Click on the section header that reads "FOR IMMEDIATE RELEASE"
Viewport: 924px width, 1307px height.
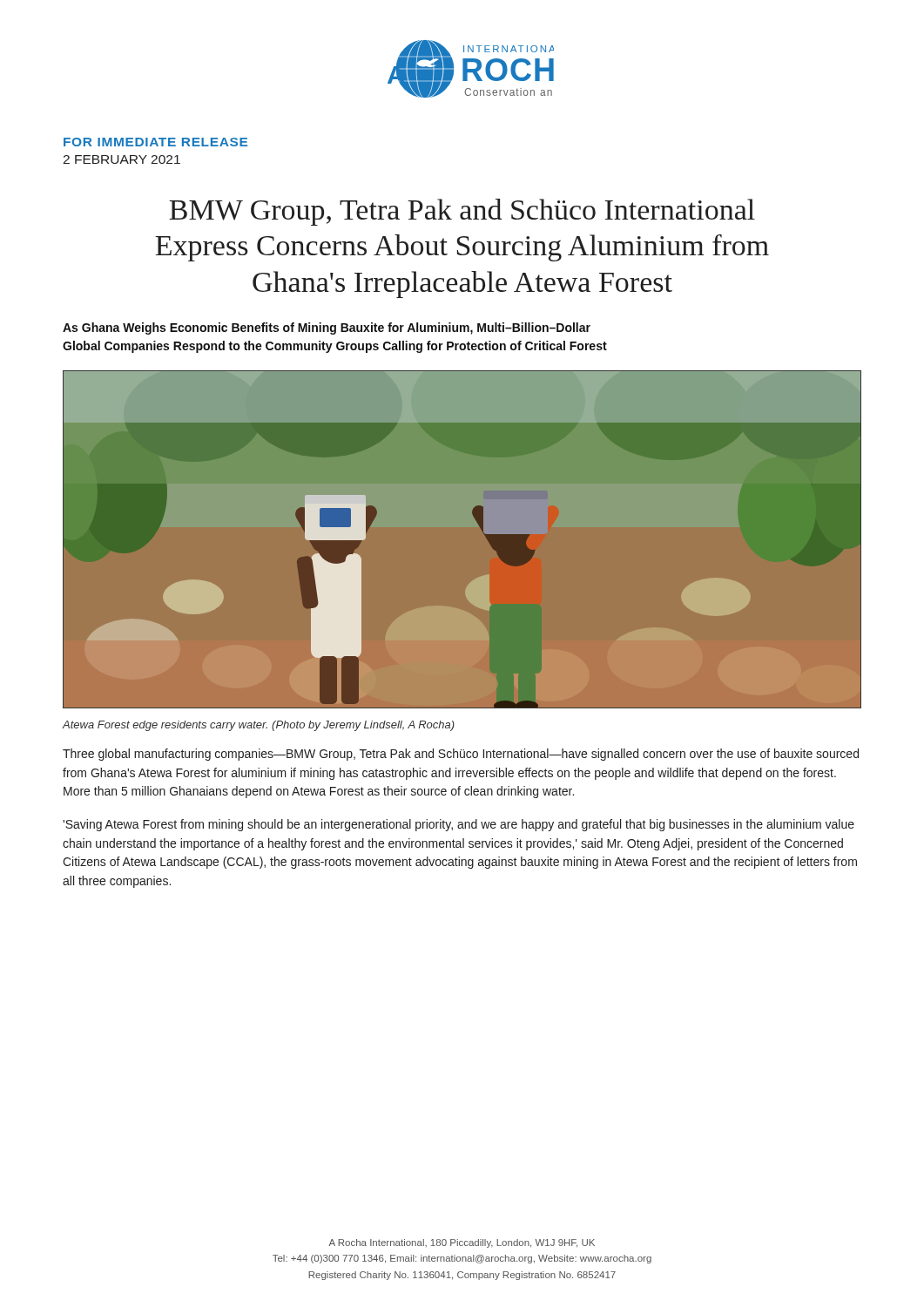156,142
